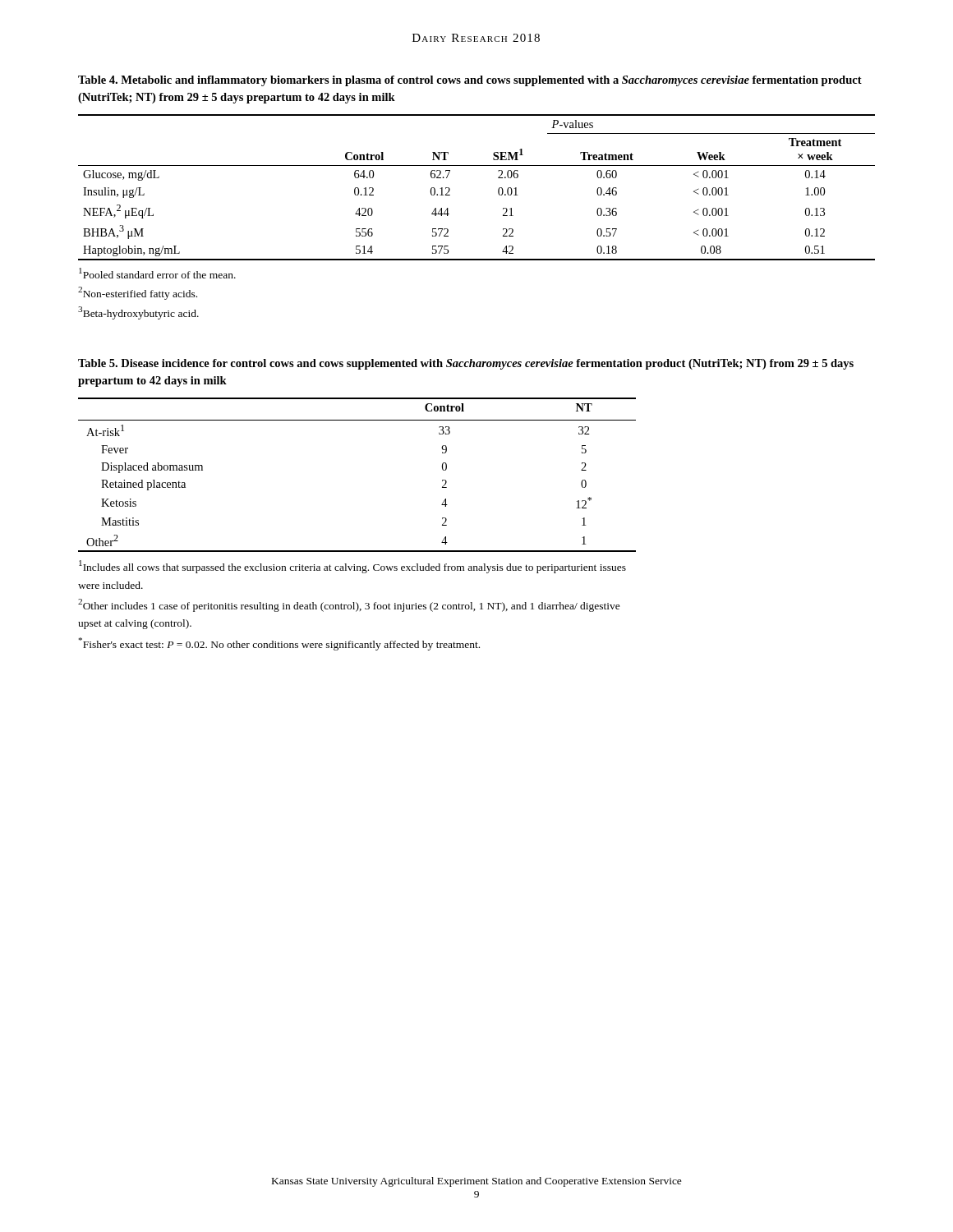The height and width of the screenshot is (1232, 953).
Task: Locate the caption that says "Table 4. Metabolic and inflammatory"
Action: 470,88
